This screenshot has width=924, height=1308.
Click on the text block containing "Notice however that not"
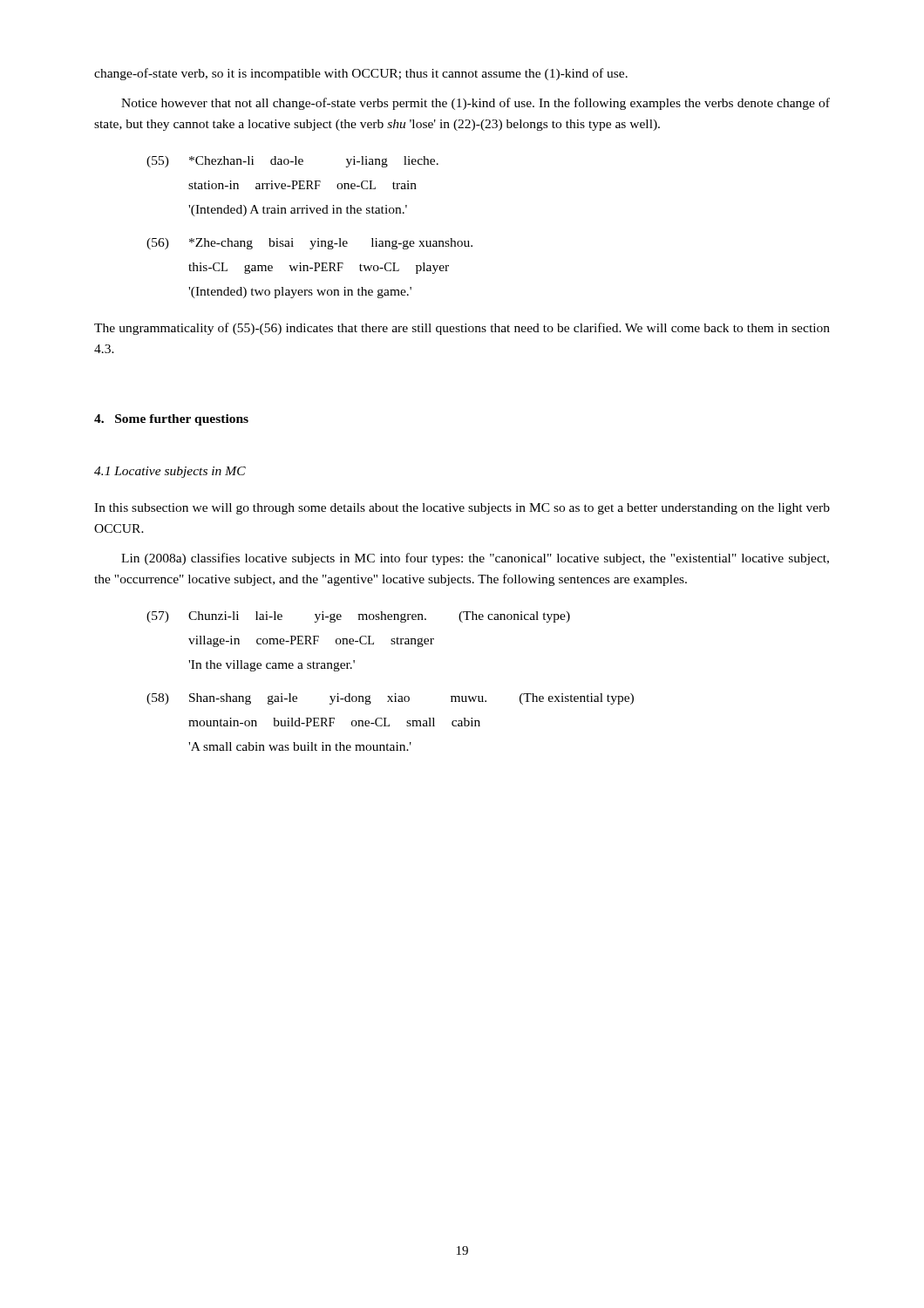pos(462,113)
